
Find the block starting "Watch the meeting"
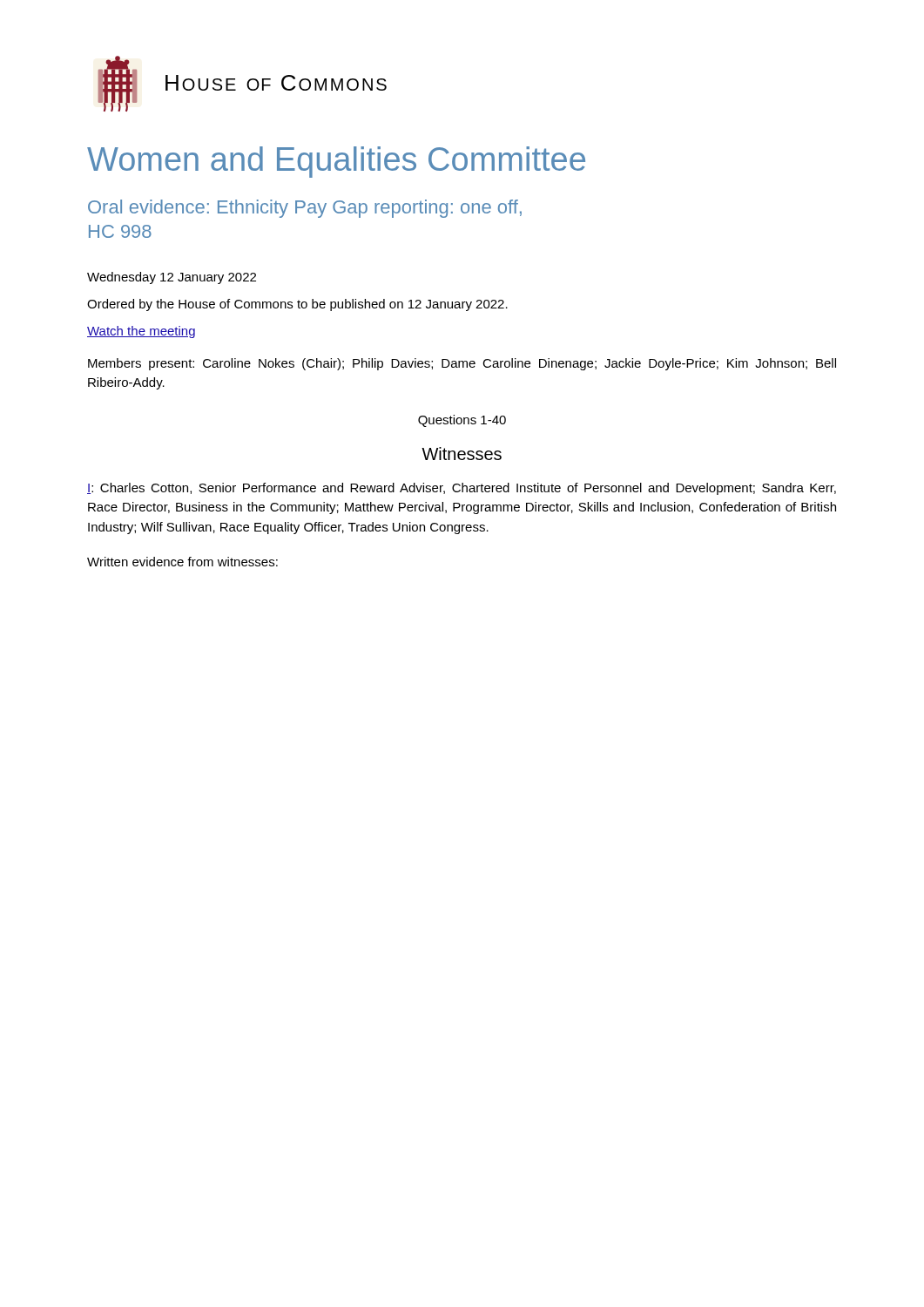(141, 332)
